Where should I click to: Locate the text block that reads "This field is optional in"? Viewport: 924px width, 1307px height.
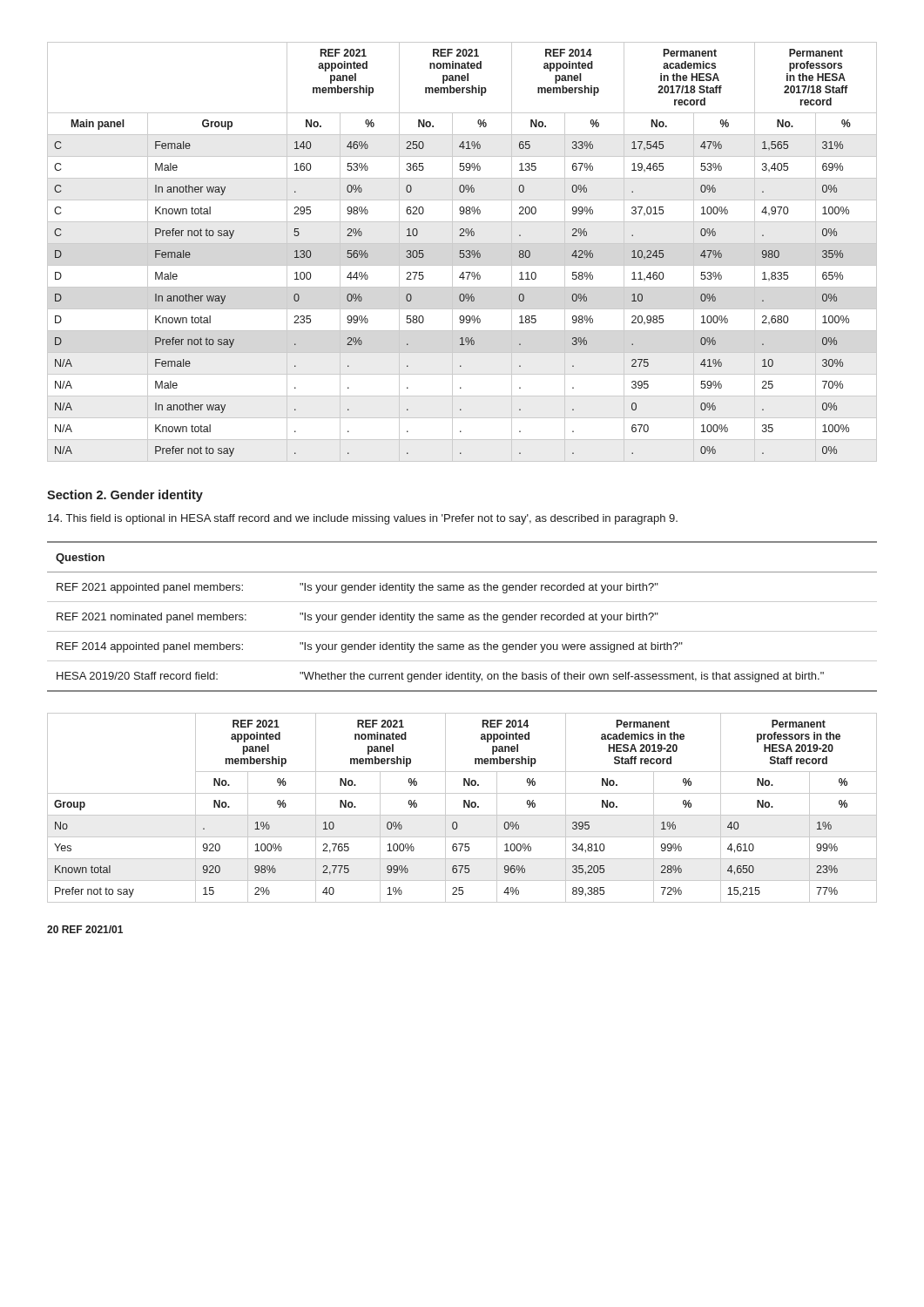(363, 518)
